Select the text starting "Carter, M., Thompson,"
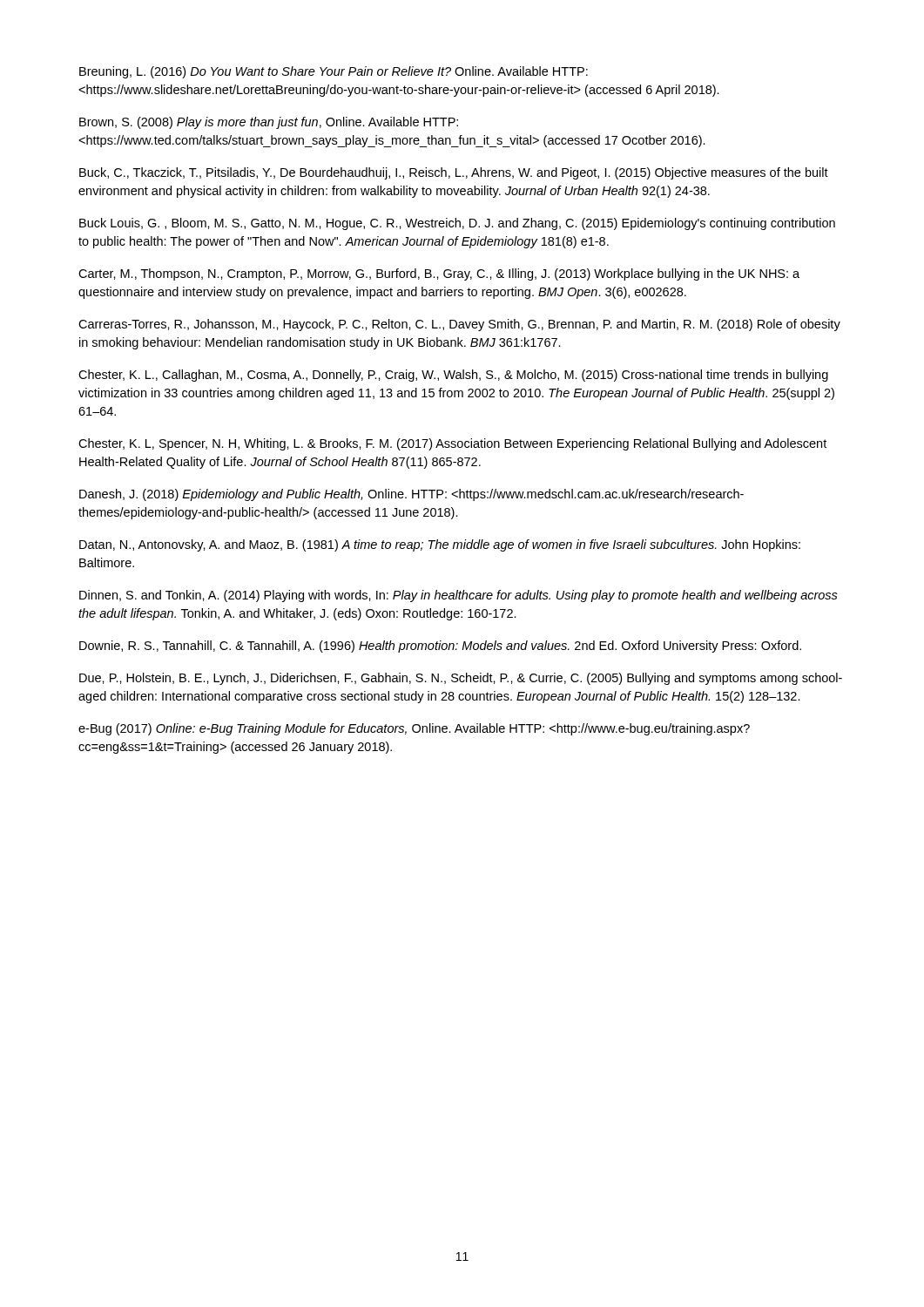Screen dimensions: 1307x924 pyautogui.click(x=439, y=283)
